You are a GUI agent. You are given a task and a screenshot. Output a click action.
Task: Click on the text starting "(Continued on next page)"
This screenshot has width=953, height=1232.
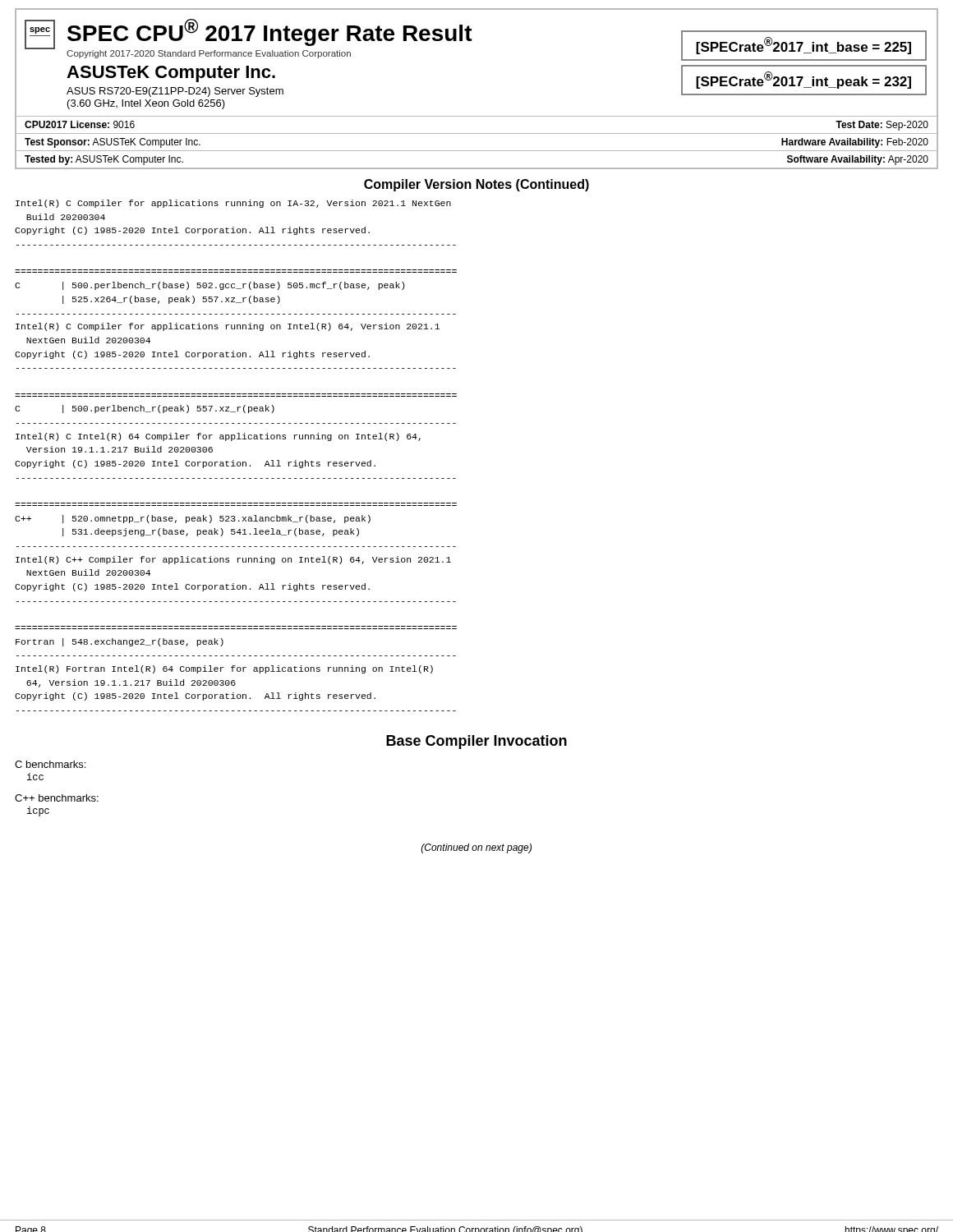point(476,847)
